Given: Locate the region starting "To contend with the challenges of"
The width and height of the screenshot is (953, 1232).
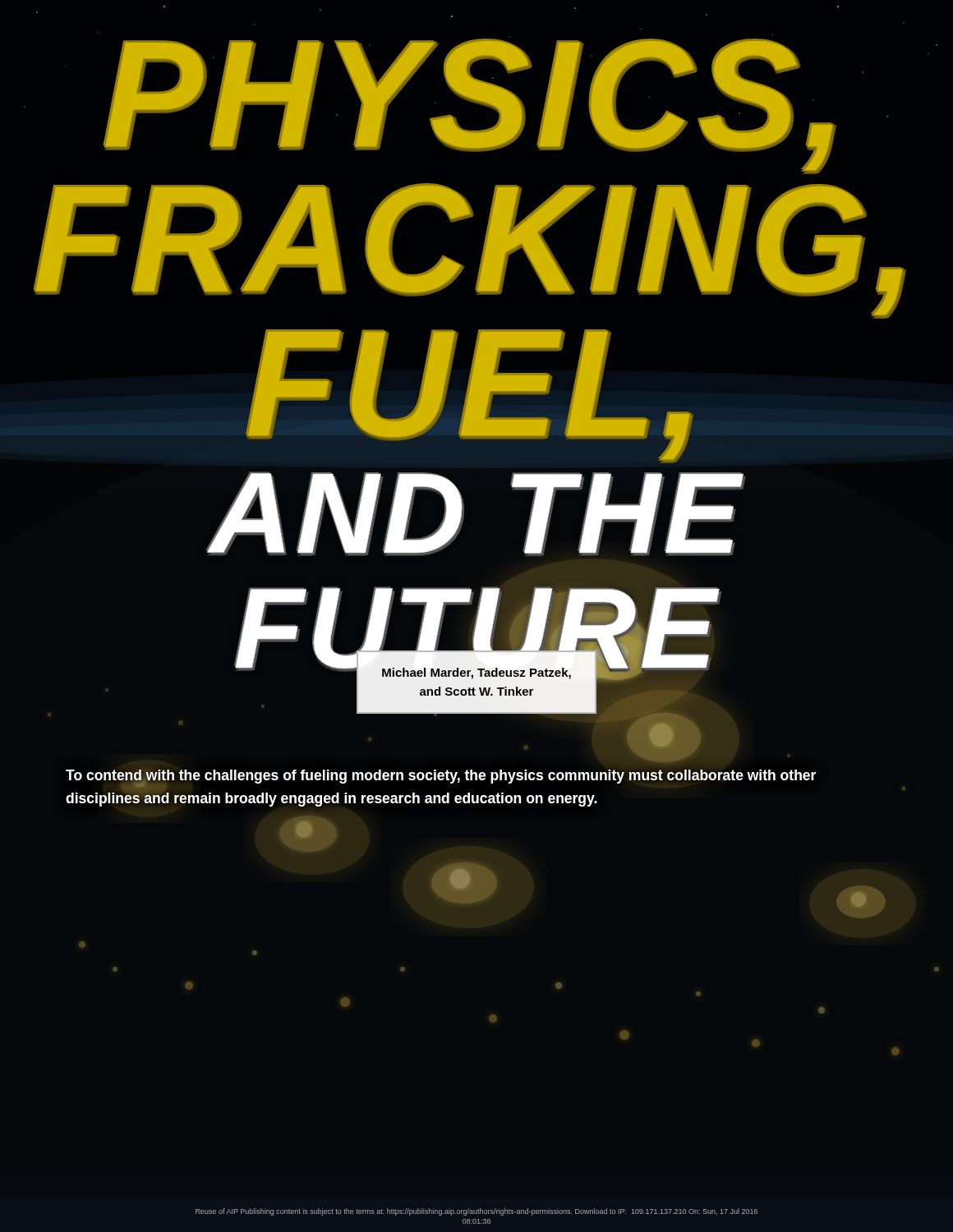Looking at the screenshot, I should (x=476, y=787).
